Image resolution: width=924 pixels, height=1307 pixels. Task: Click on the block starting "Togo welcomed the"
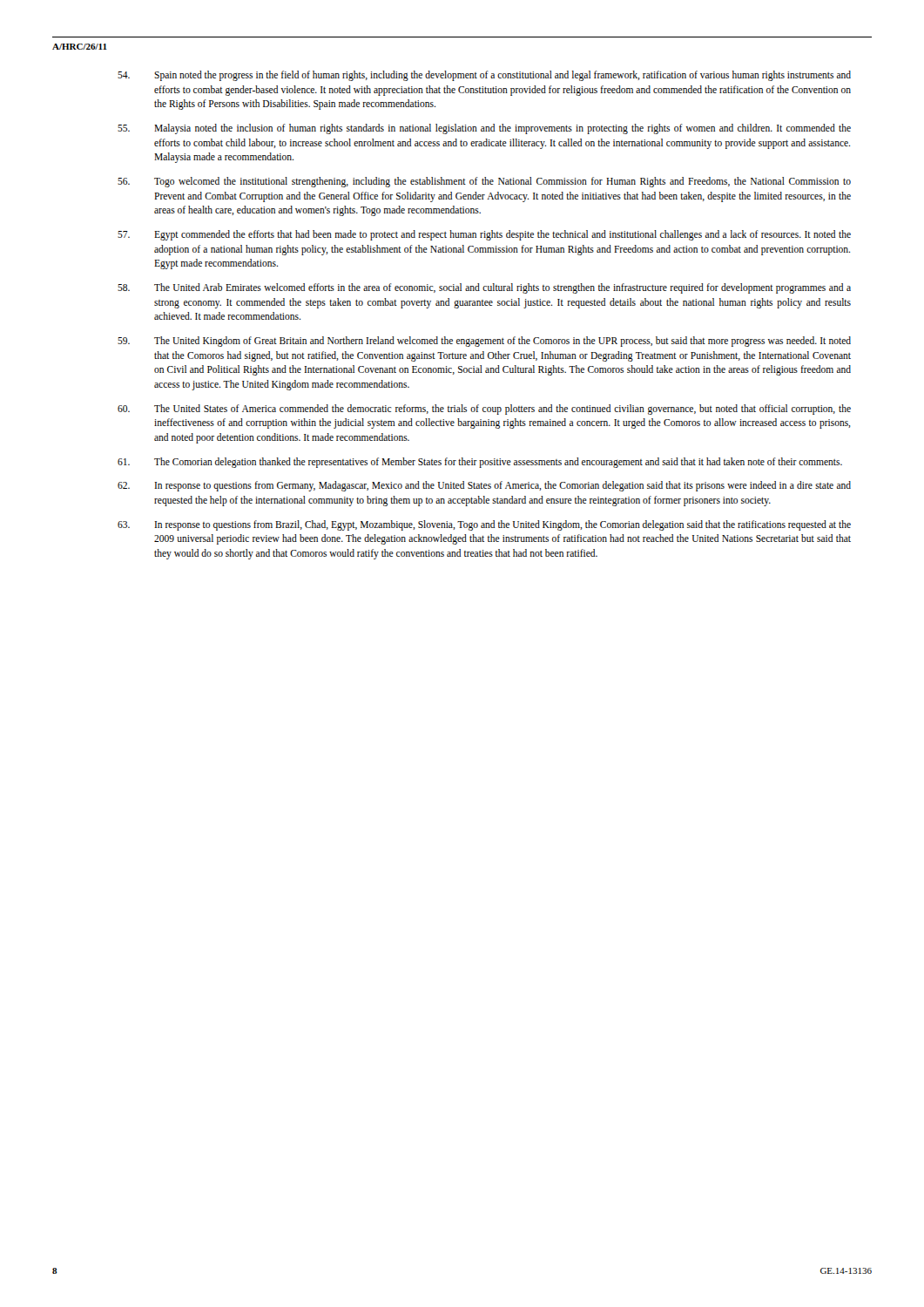pos(484,196)
